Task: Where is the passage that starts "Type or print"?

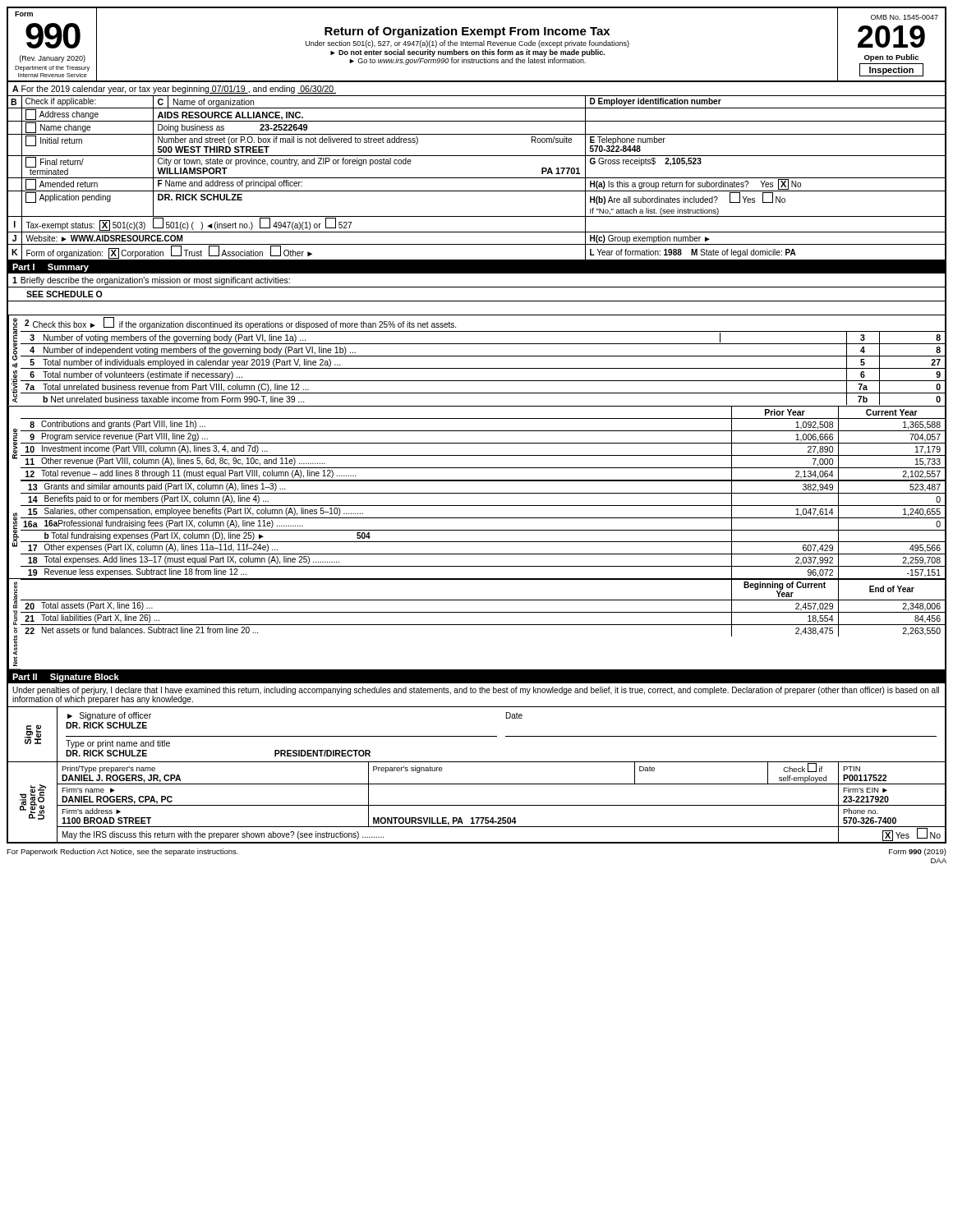Action: click(x=118, y=744)
